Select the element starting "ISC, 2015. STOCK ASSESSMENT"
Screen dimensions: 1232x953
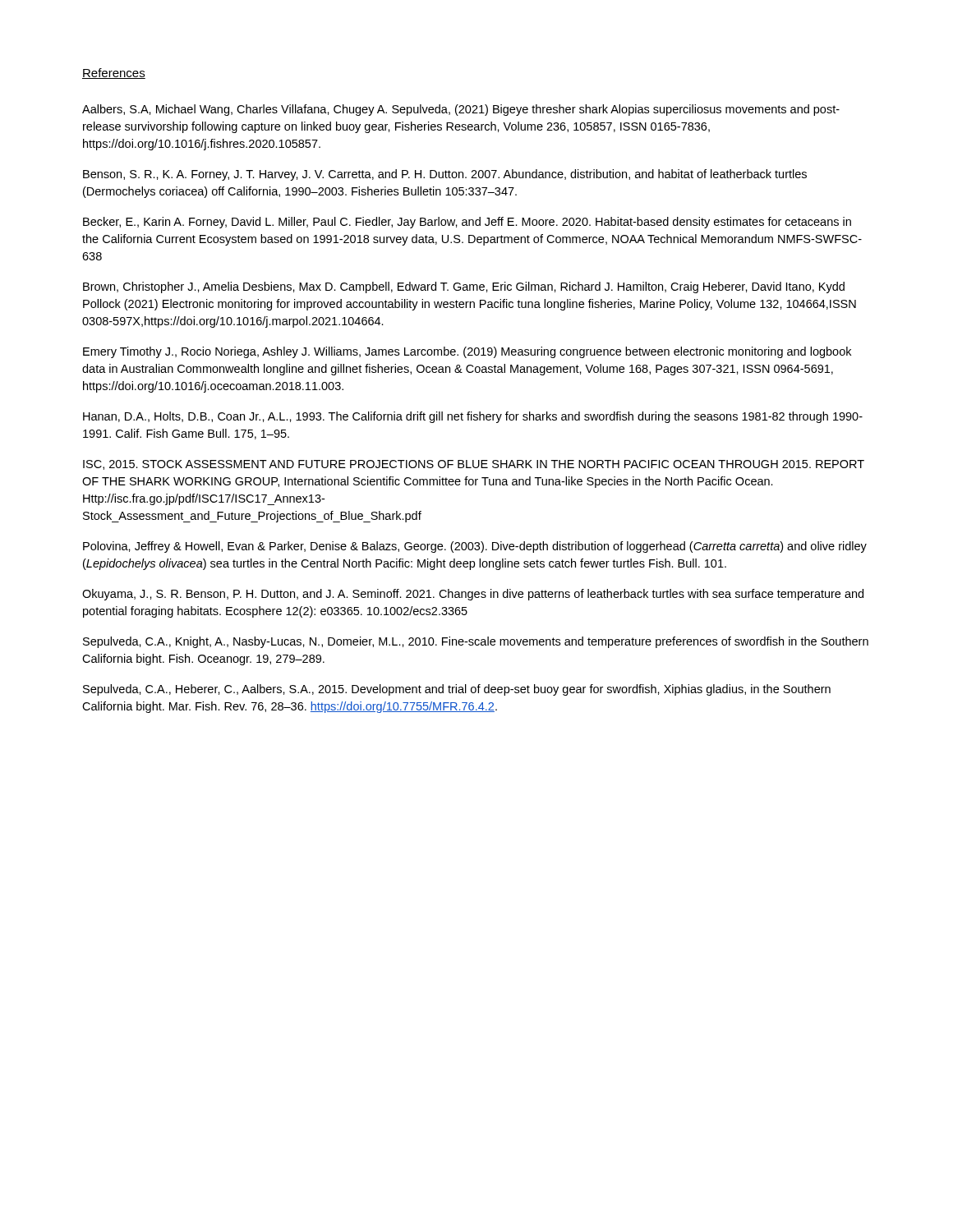[473, 490]
